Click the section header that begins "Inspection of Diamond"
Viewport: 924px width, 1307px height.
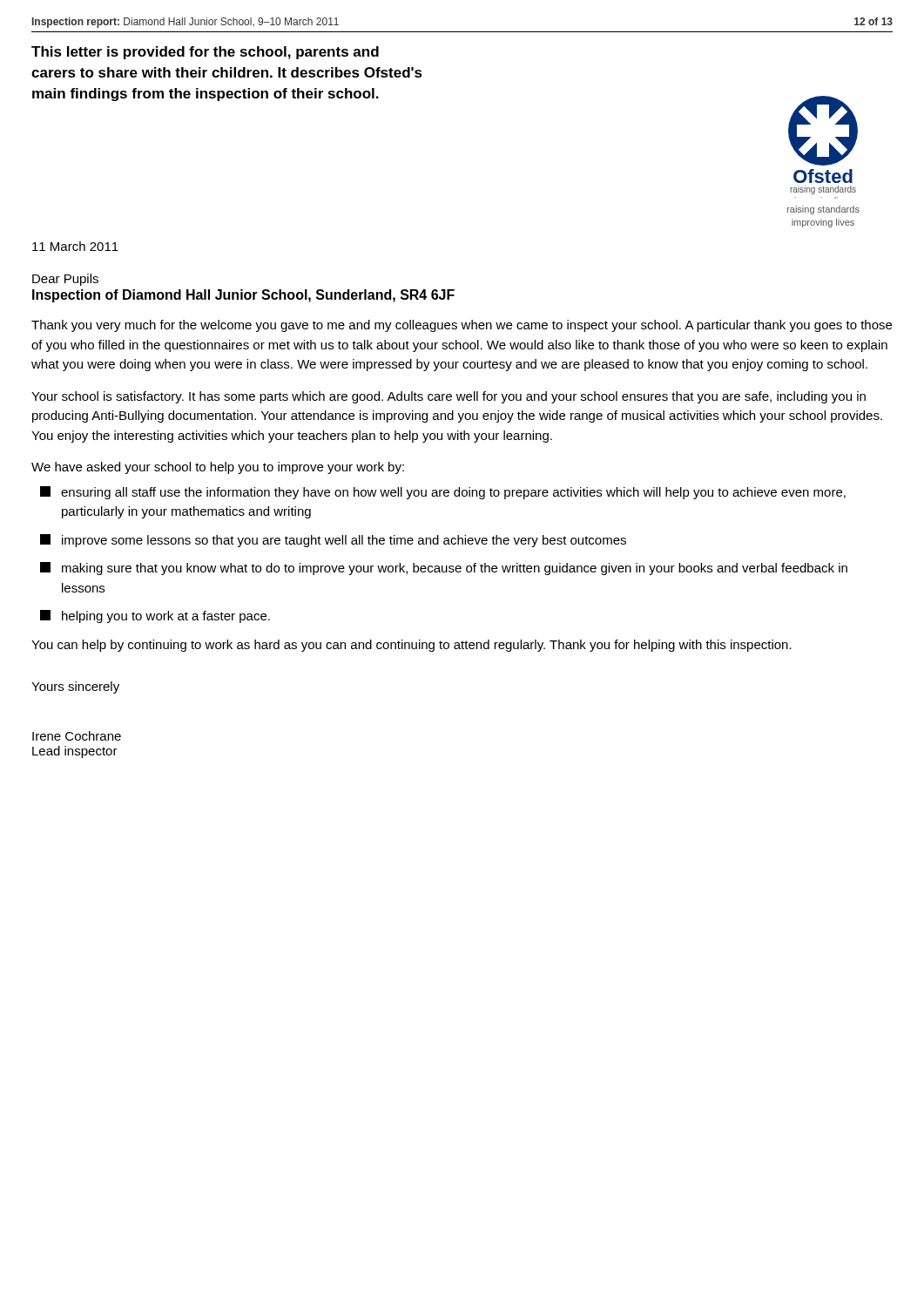click(x=243, y=295)
